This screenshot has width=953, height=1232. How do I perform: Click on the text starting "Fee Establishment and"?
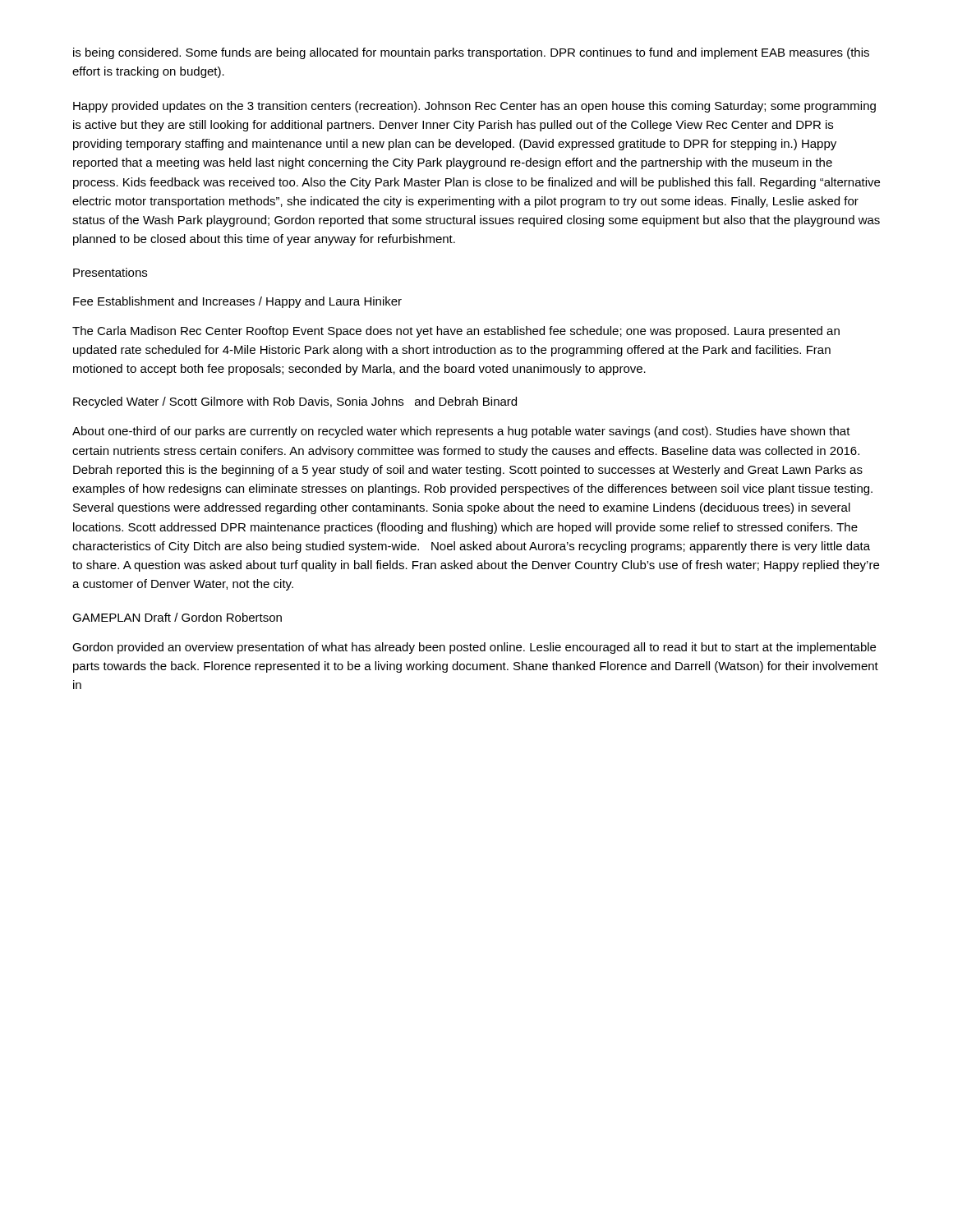point(237,301)
